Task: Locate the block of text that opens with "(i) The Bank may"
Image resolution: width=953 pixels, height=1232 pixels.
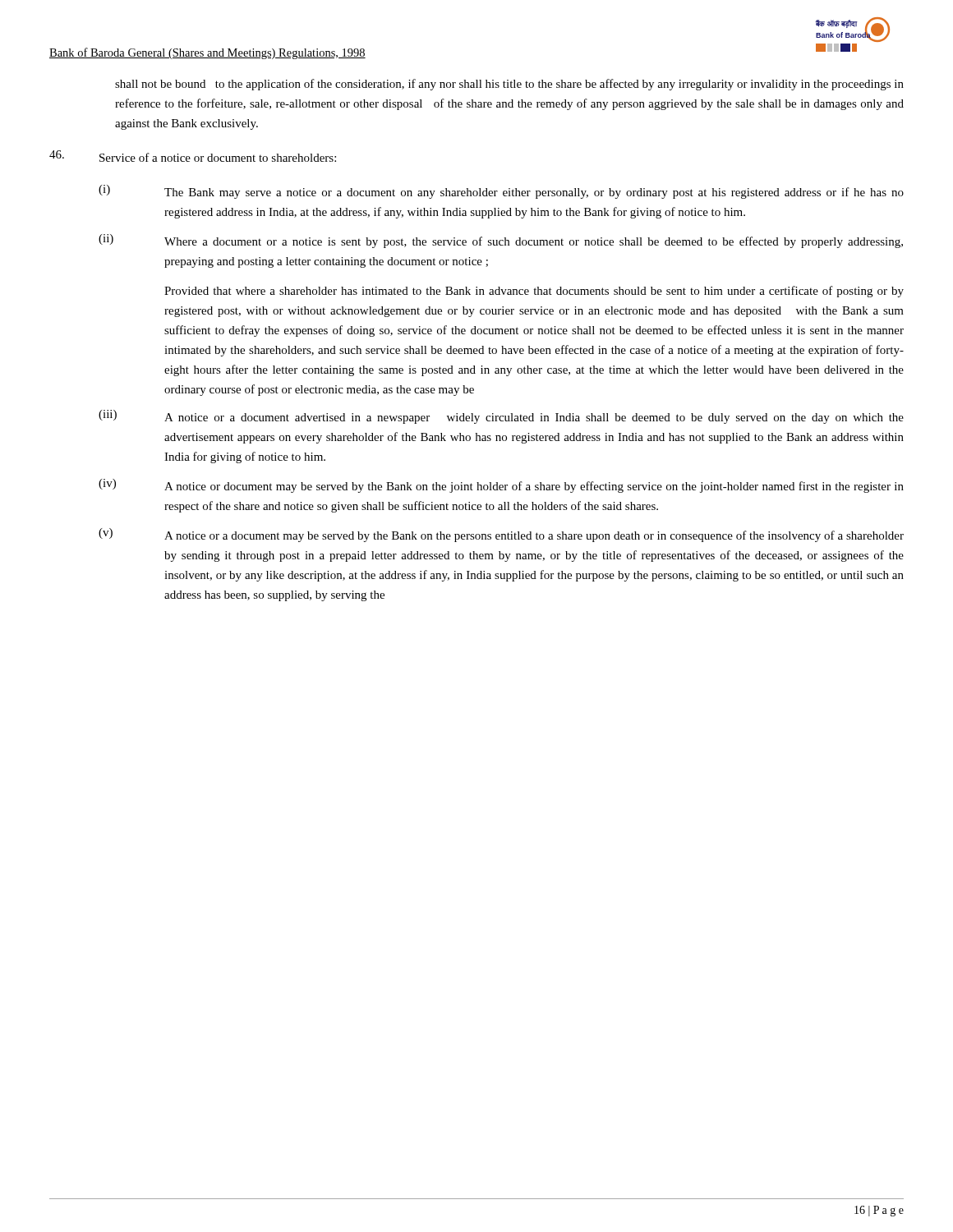Action: tap(501, 202)
